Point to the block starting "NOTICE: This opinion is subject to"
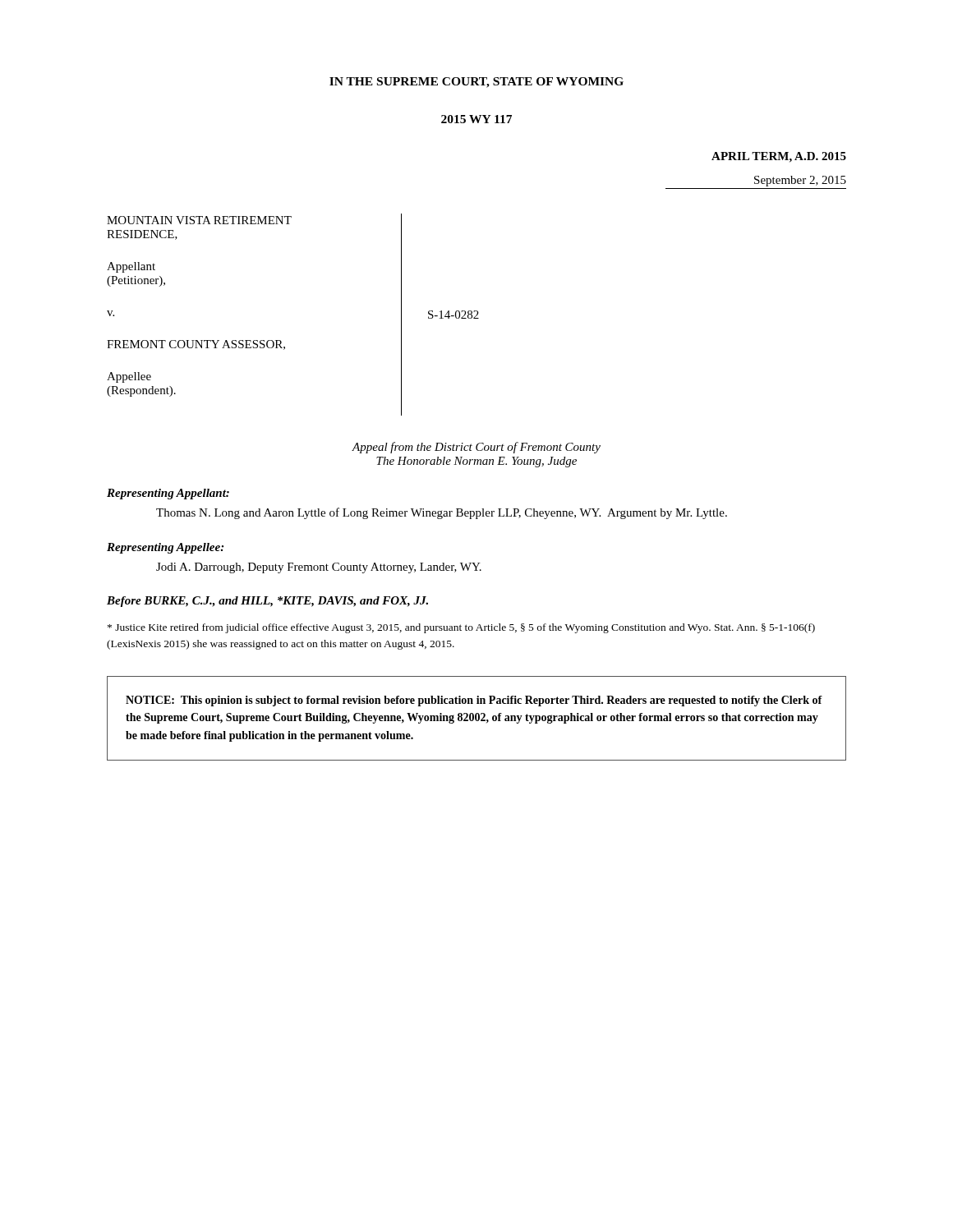953x1232 pixels. [474, 718]
